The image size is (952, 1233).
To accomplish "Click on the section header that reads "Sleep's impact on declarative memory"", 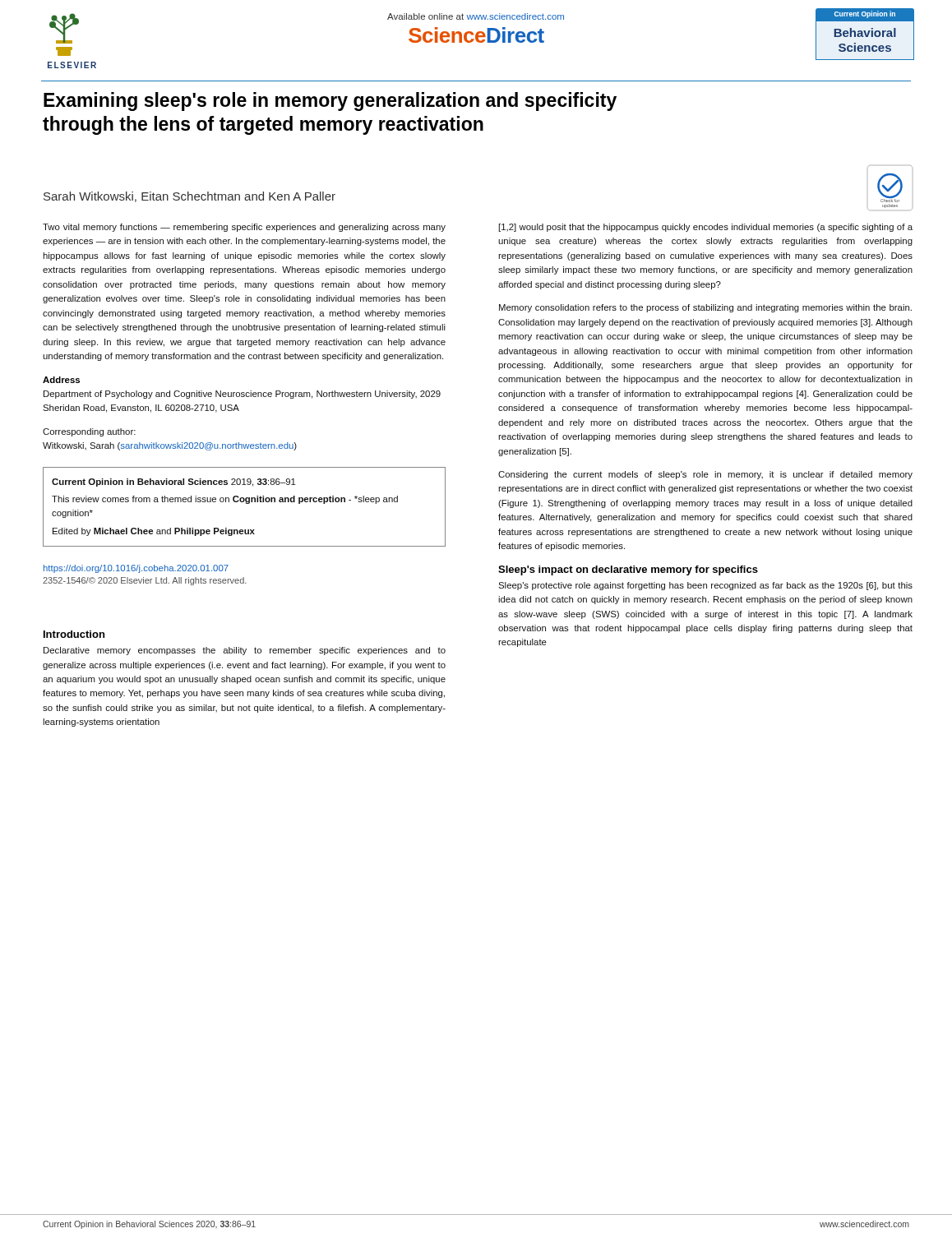I will (x=628, y=569).
